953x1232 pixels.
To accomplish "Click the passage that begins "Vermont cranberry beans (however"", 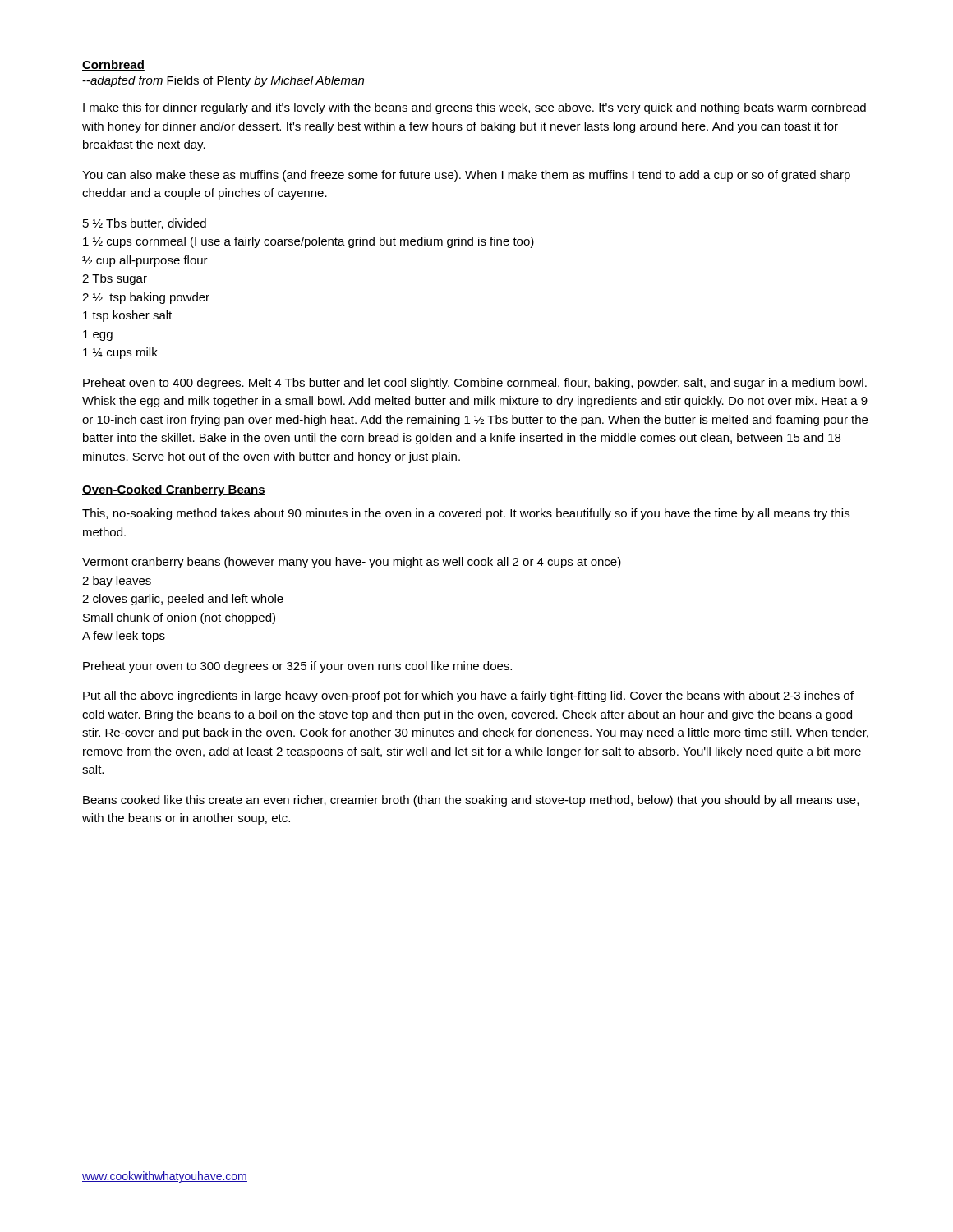I will coord(352,561).
